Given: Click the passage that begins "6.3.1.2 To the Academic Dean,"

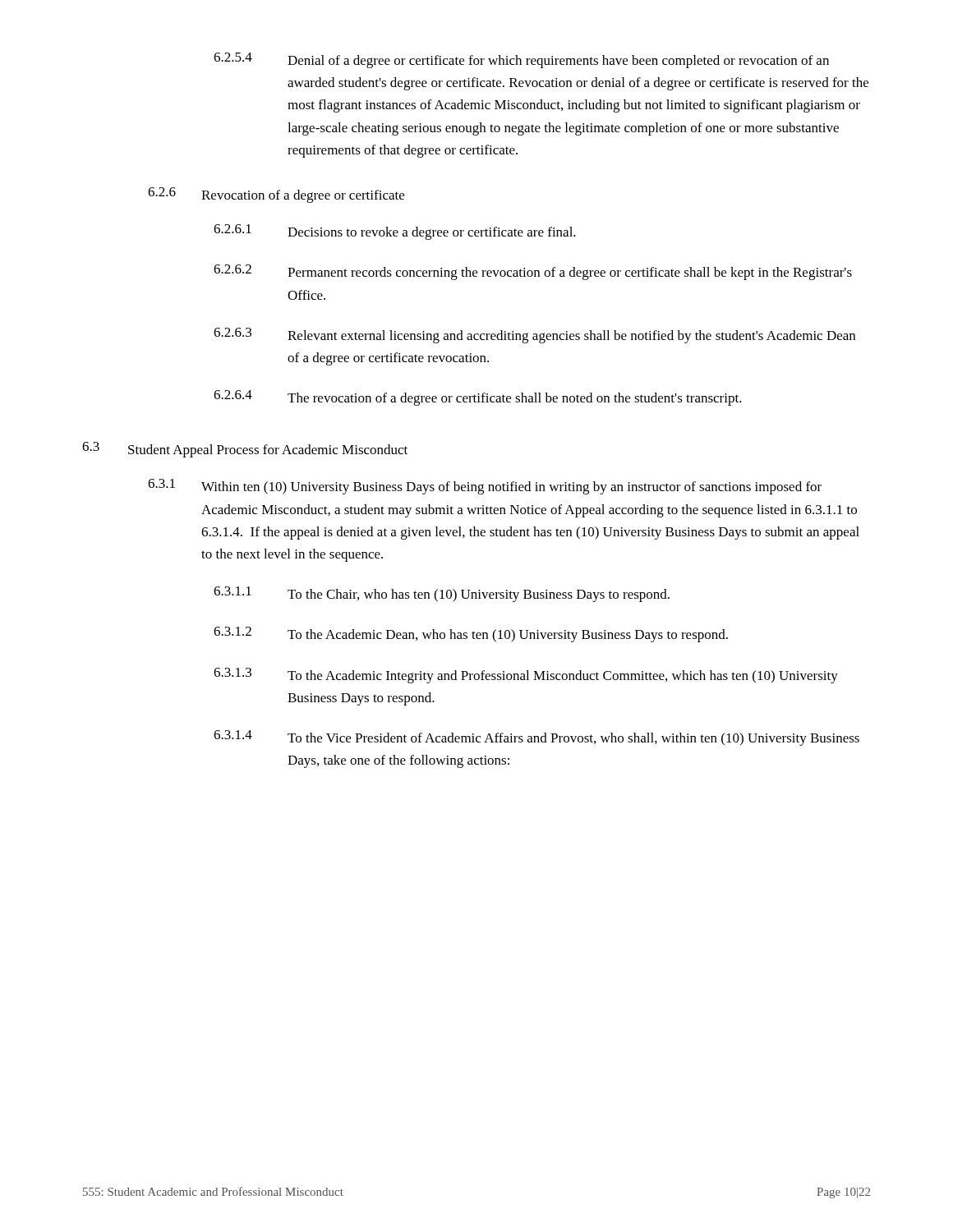Looking at the screenshot, I should [542, 635].
